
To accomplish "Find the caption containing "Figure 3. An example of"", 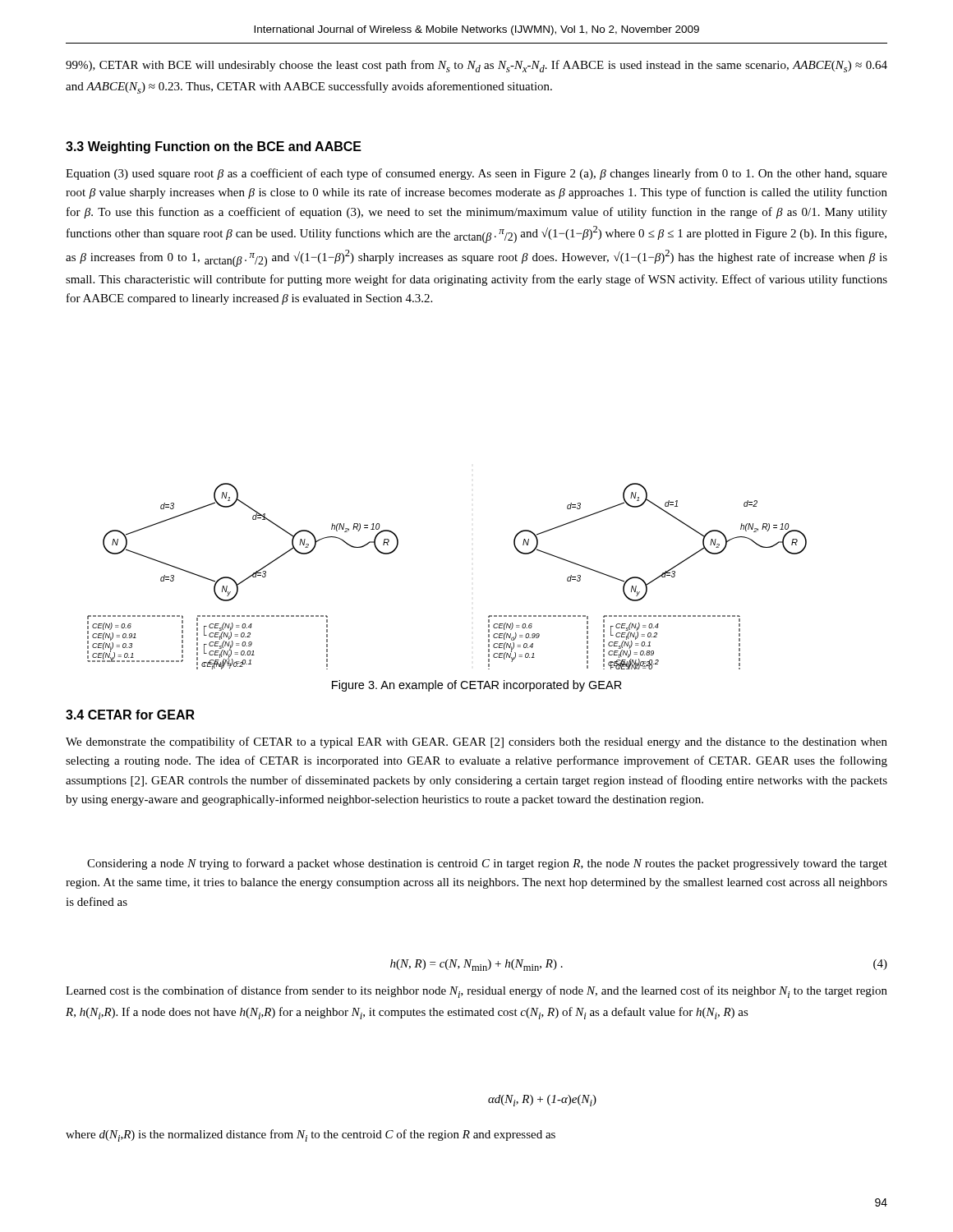I will click(x=476, y=685).
